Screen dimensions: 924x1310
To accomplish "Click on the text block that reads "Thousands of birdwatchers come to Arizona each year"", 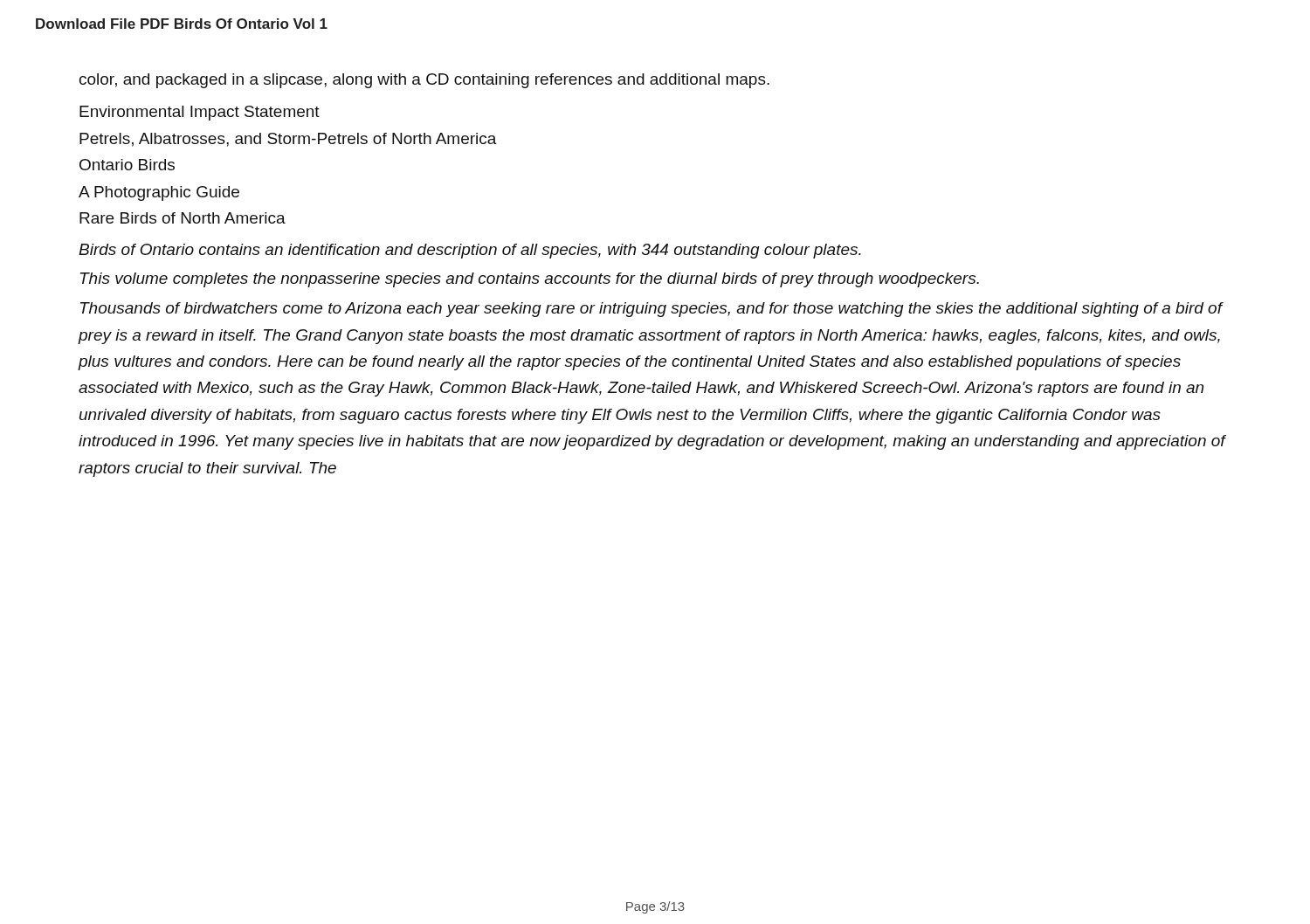I will click(652, 388).
